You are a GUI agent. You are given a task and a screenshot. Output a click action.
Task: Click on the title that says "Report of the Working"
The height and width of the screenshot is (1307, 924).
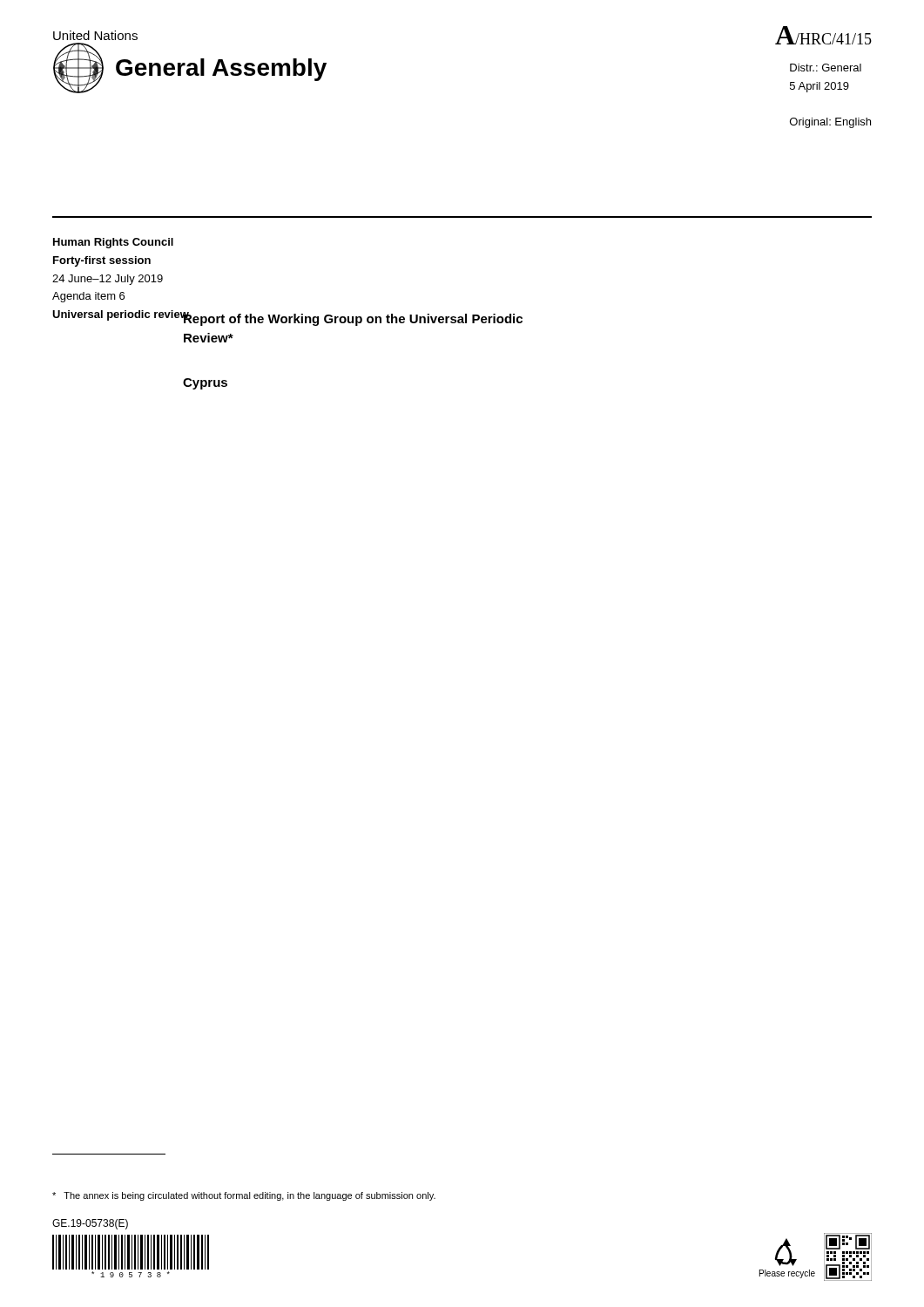click(527, 328)
